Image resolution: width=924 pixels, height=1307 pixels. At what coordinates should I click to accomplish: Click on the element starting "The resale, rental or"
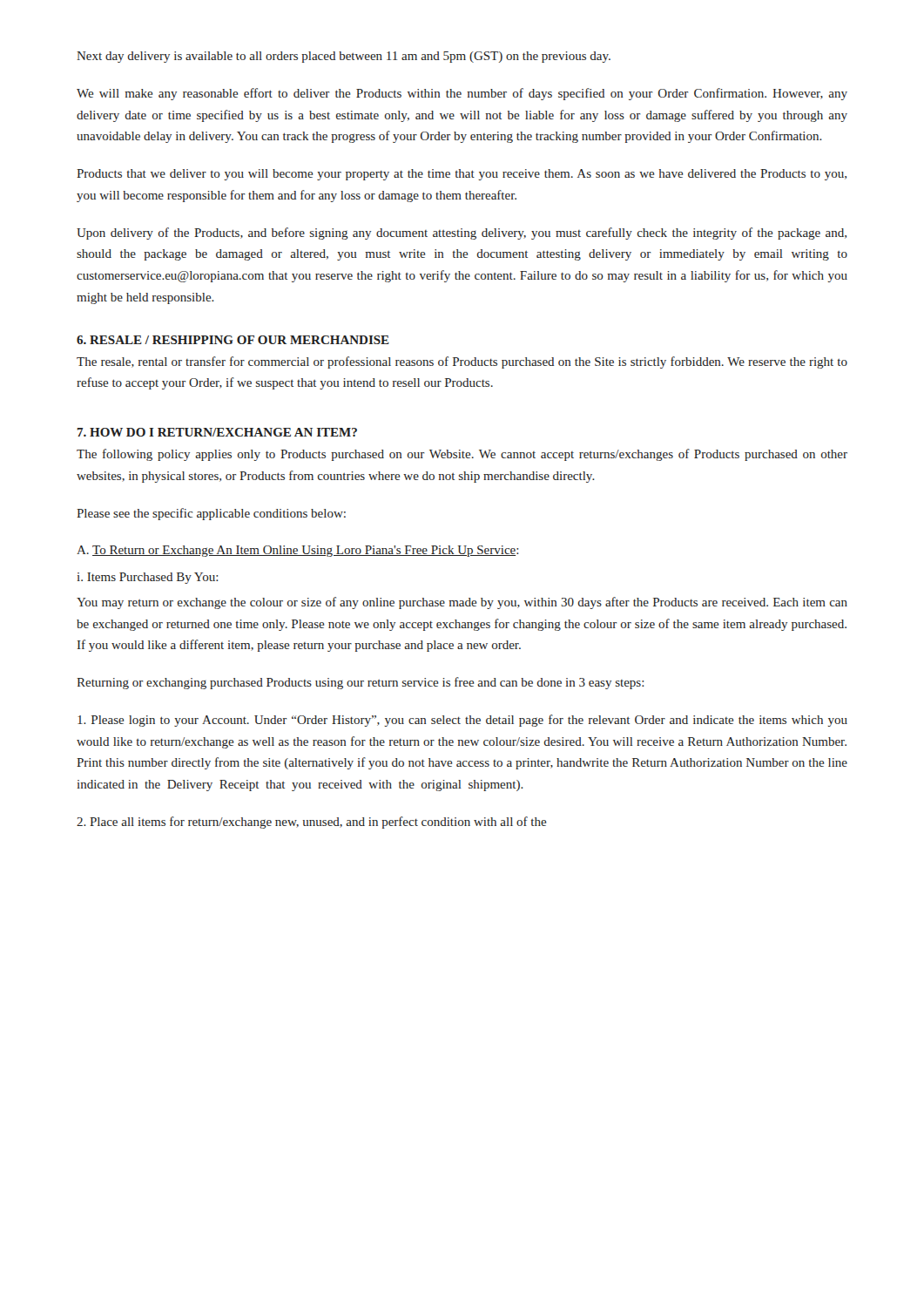point(462,372)
